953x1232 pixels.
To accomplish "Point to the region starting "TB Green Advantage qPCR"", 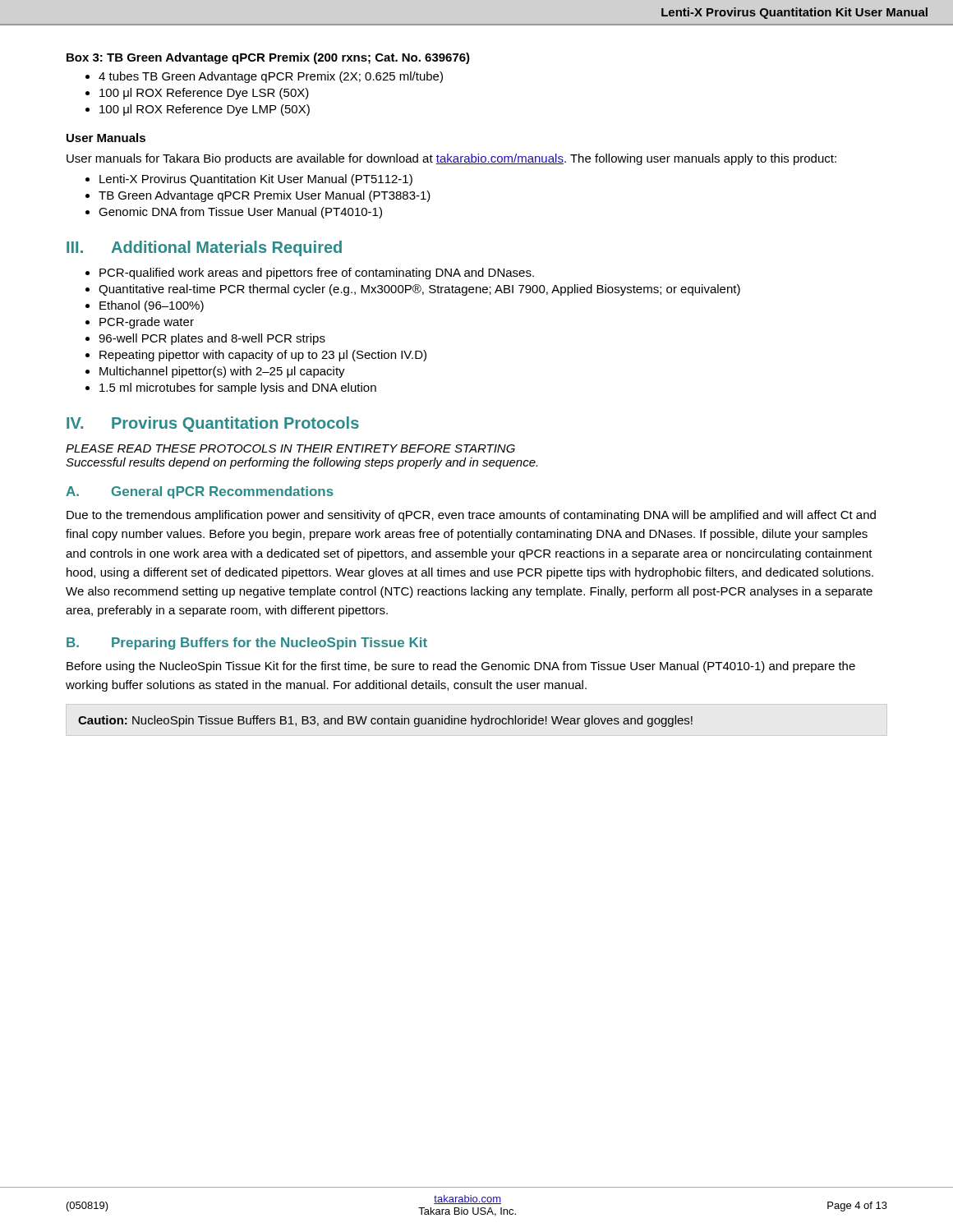I will point(265,195).
